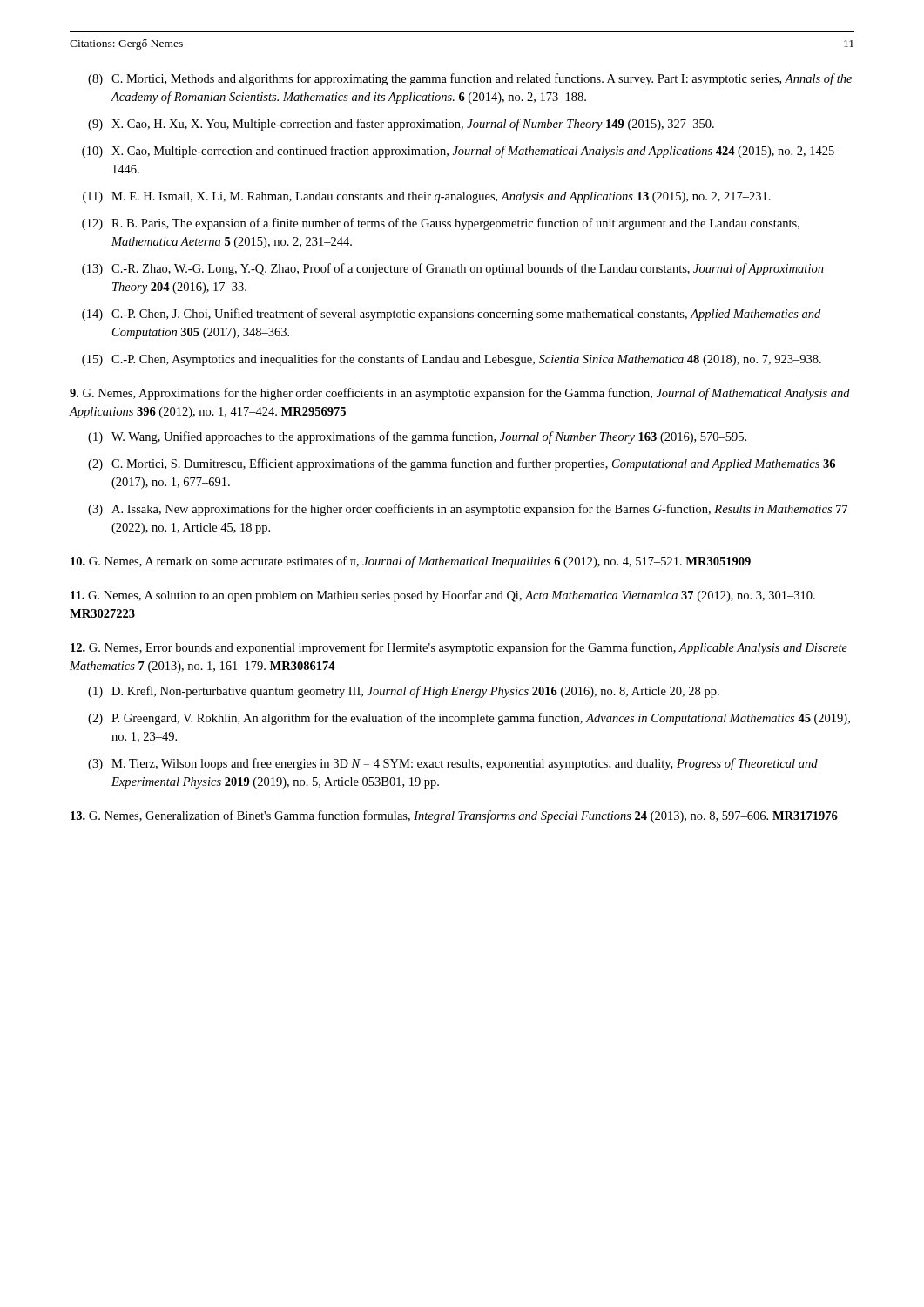Find the list item containing "(2) P. Greengard, V. Rokhlin, An algorithm for"

coord(462,728)
